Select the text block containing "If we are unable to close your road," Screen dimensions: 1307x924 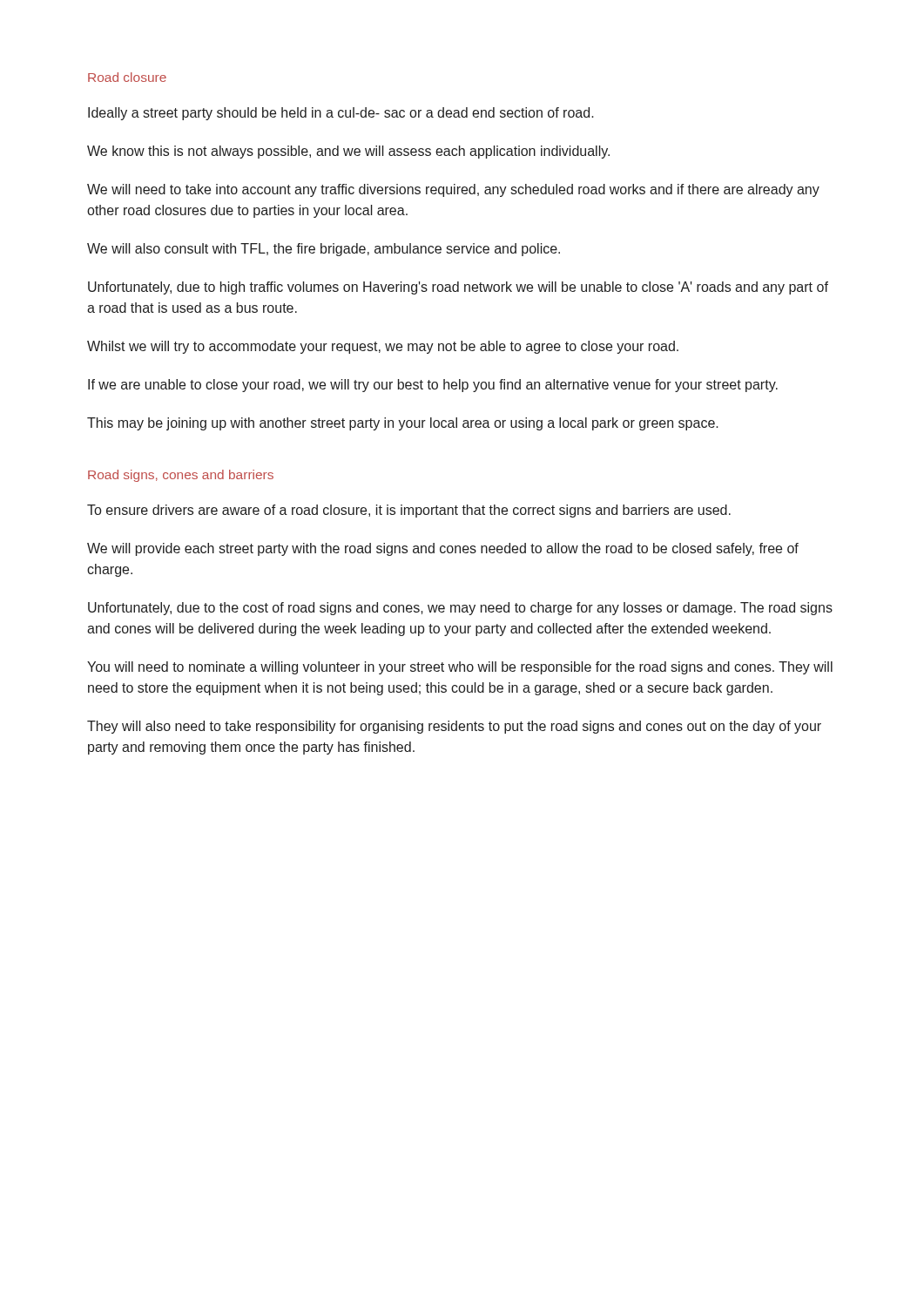pyautogui.click(x=433, y=385)
